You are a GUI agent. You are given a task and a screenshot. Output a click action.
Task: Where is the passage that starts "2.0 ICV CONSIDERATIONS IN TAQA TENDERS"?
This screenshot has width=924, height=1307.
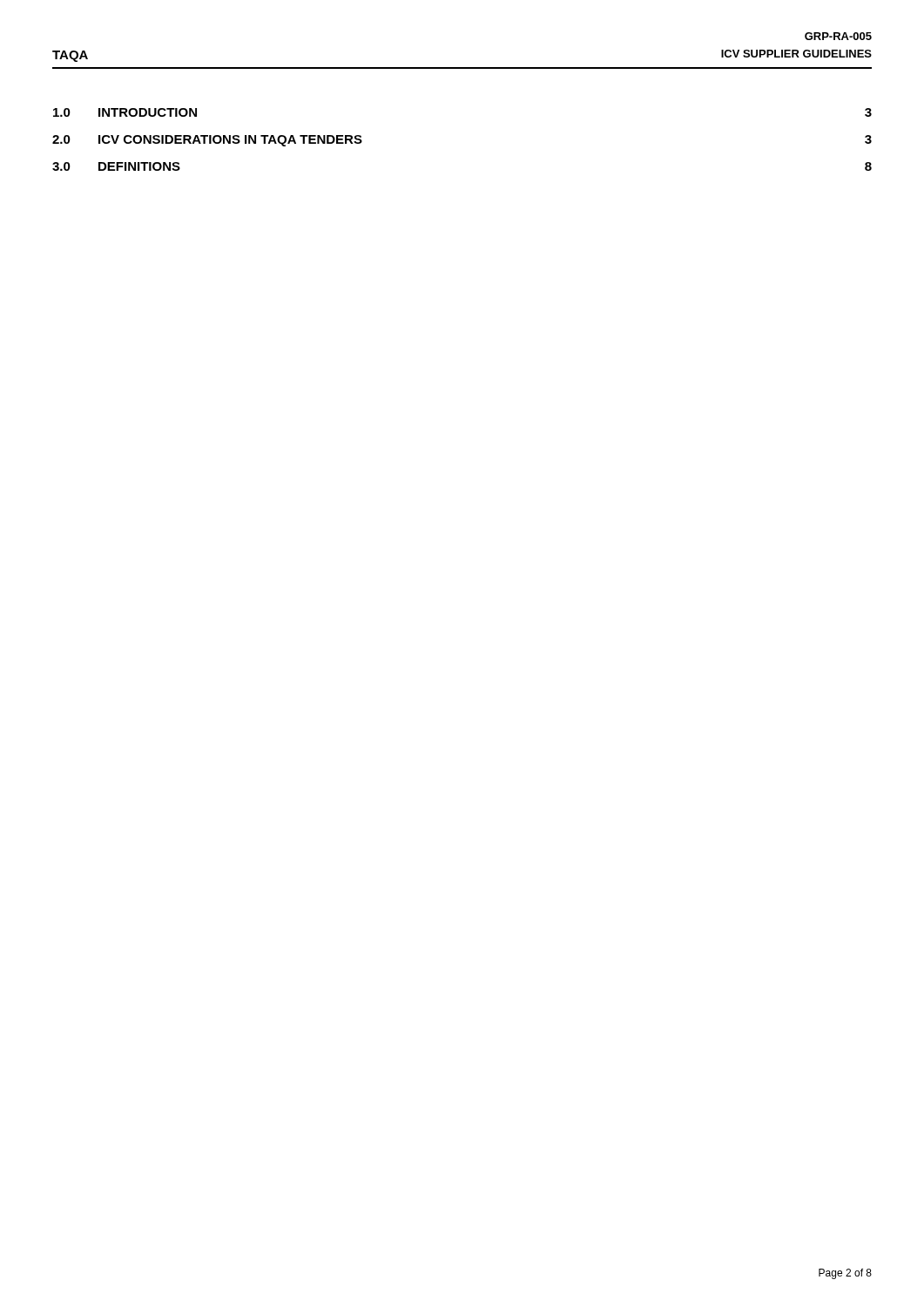[227, 141]
